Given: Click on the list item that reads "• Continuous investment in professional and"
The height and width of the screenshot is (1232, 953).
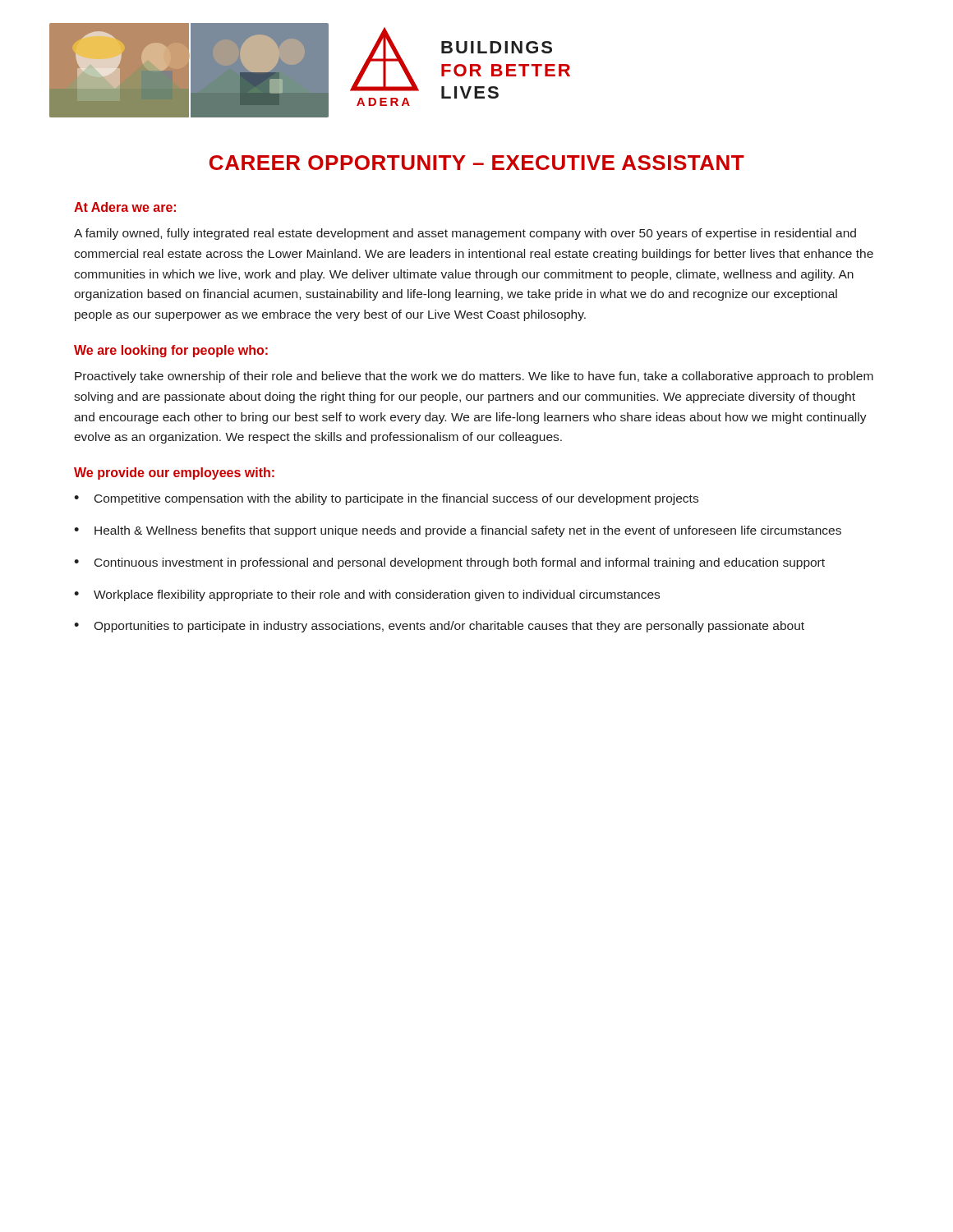Looking at the screenshot, I should [449, 563].
